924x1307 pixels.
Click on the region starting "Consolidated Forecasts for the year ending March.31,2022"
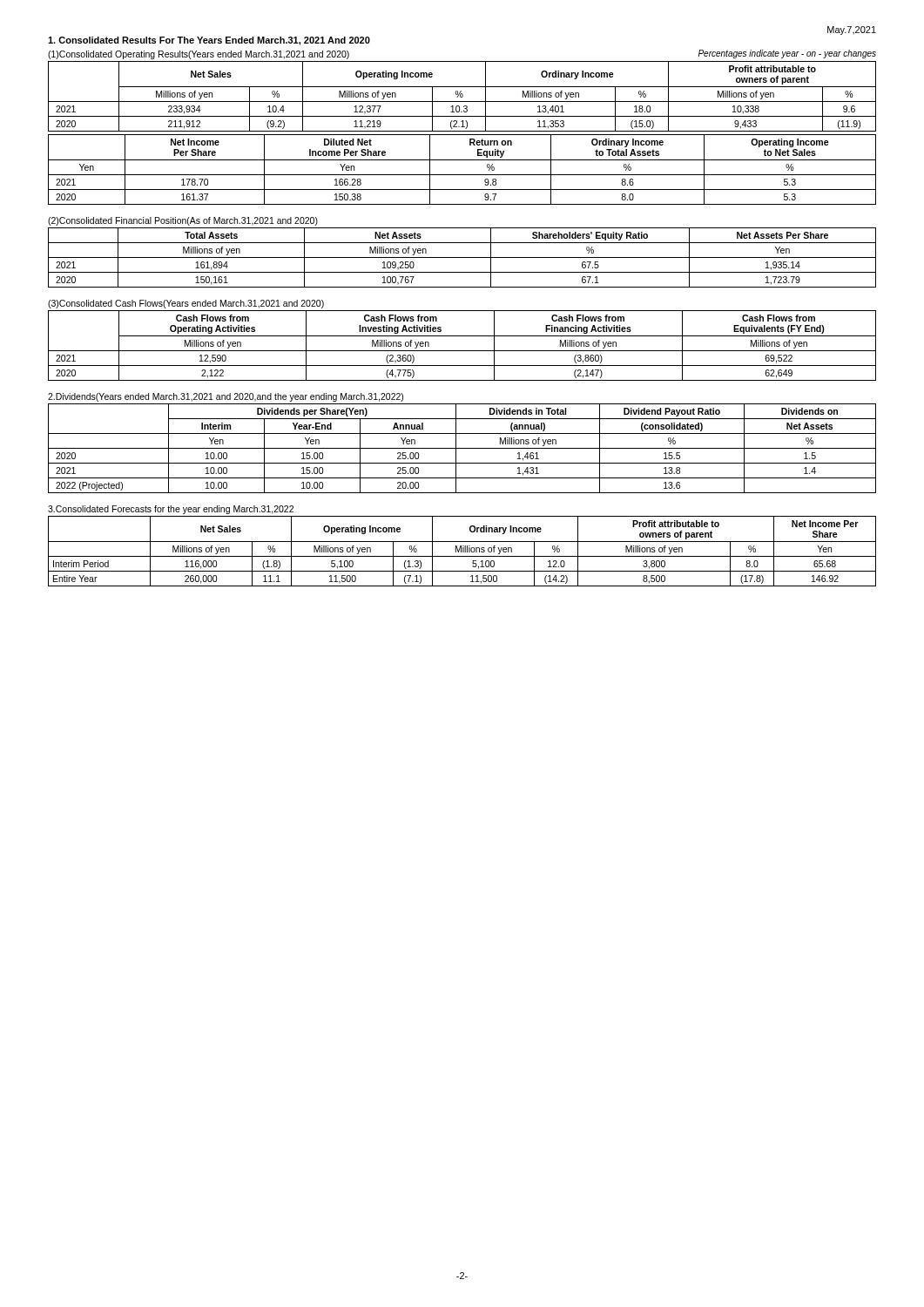click(x=171, y=509)
